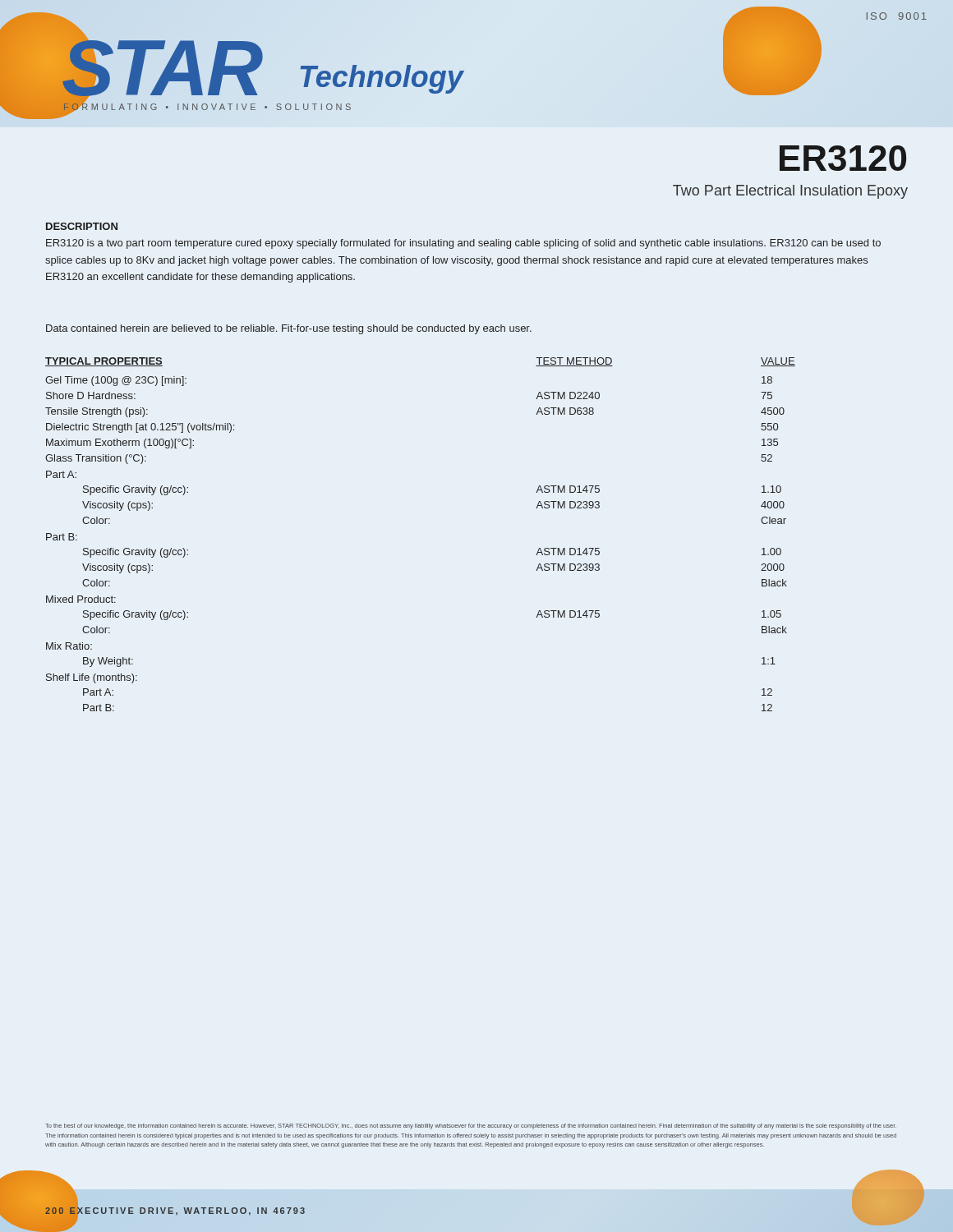Click the passage that begins "ER3120 is a"
Viewport: 953px width, 1232px height.
pos(463,260)
